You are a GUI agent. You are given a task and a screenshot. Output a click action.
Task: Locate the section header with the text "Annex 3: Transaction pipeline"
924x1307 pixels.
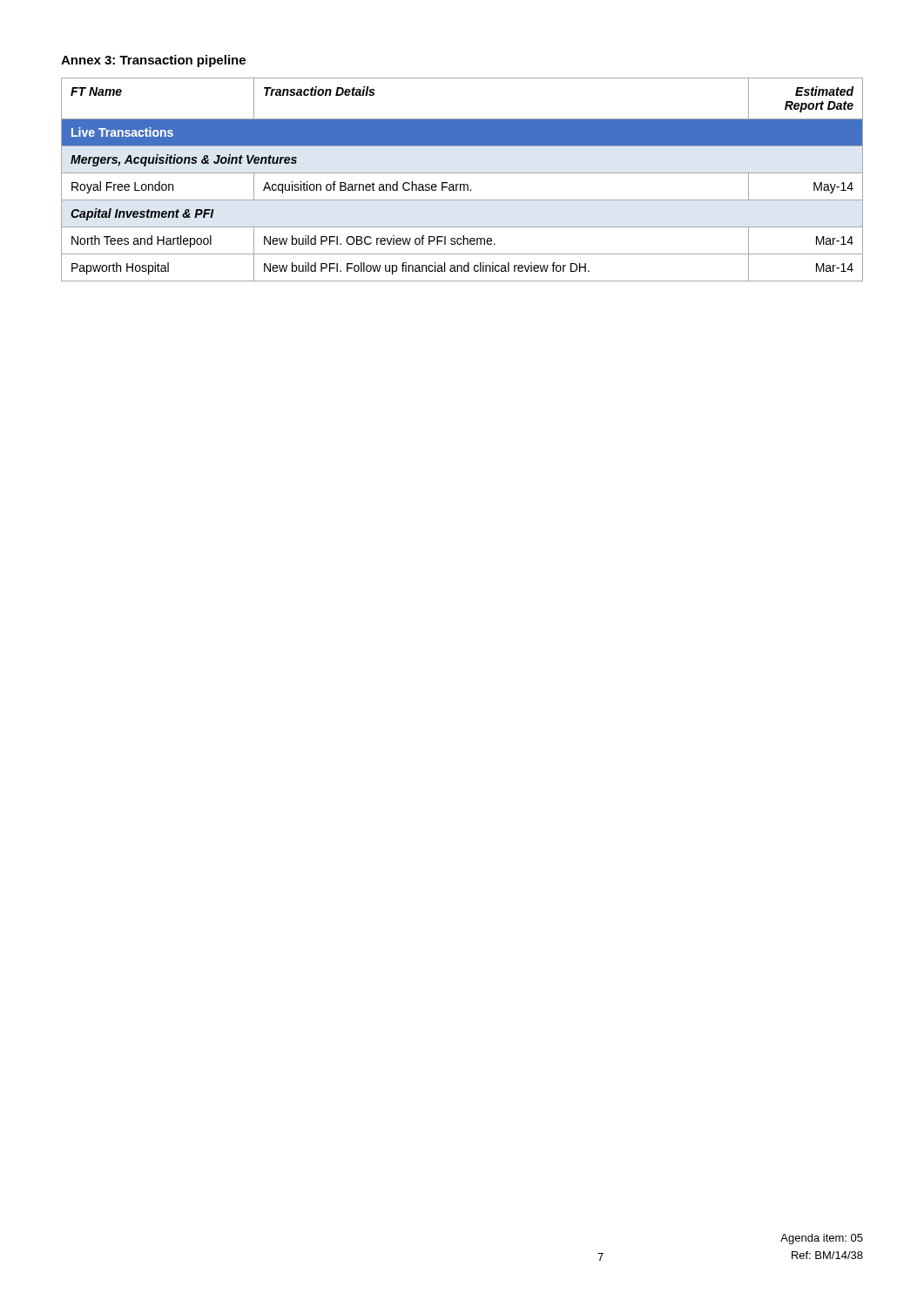point(154,60)
